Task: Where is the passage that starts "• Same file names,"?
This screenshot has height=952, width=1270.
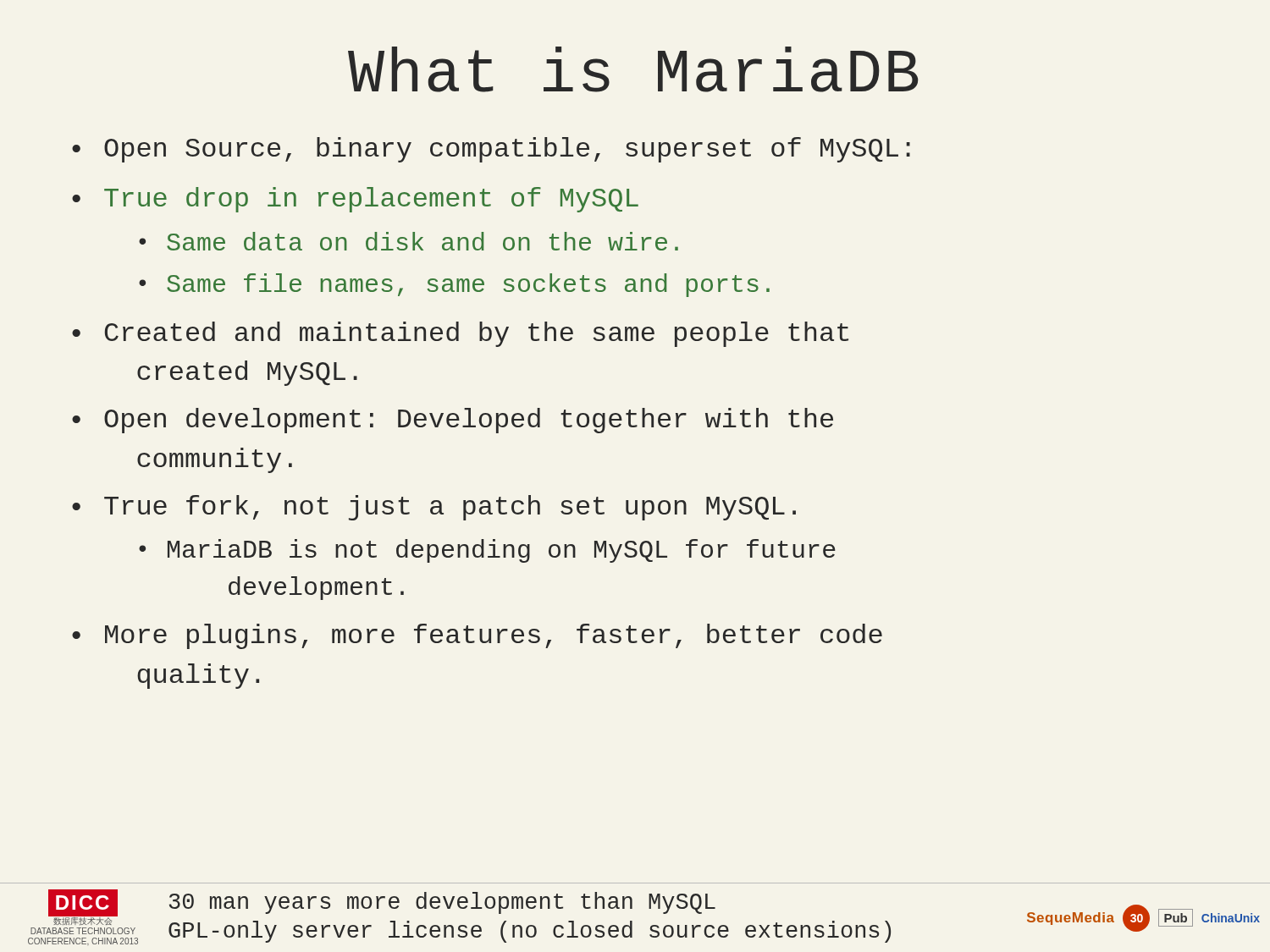Action: (x=456, y=286)
